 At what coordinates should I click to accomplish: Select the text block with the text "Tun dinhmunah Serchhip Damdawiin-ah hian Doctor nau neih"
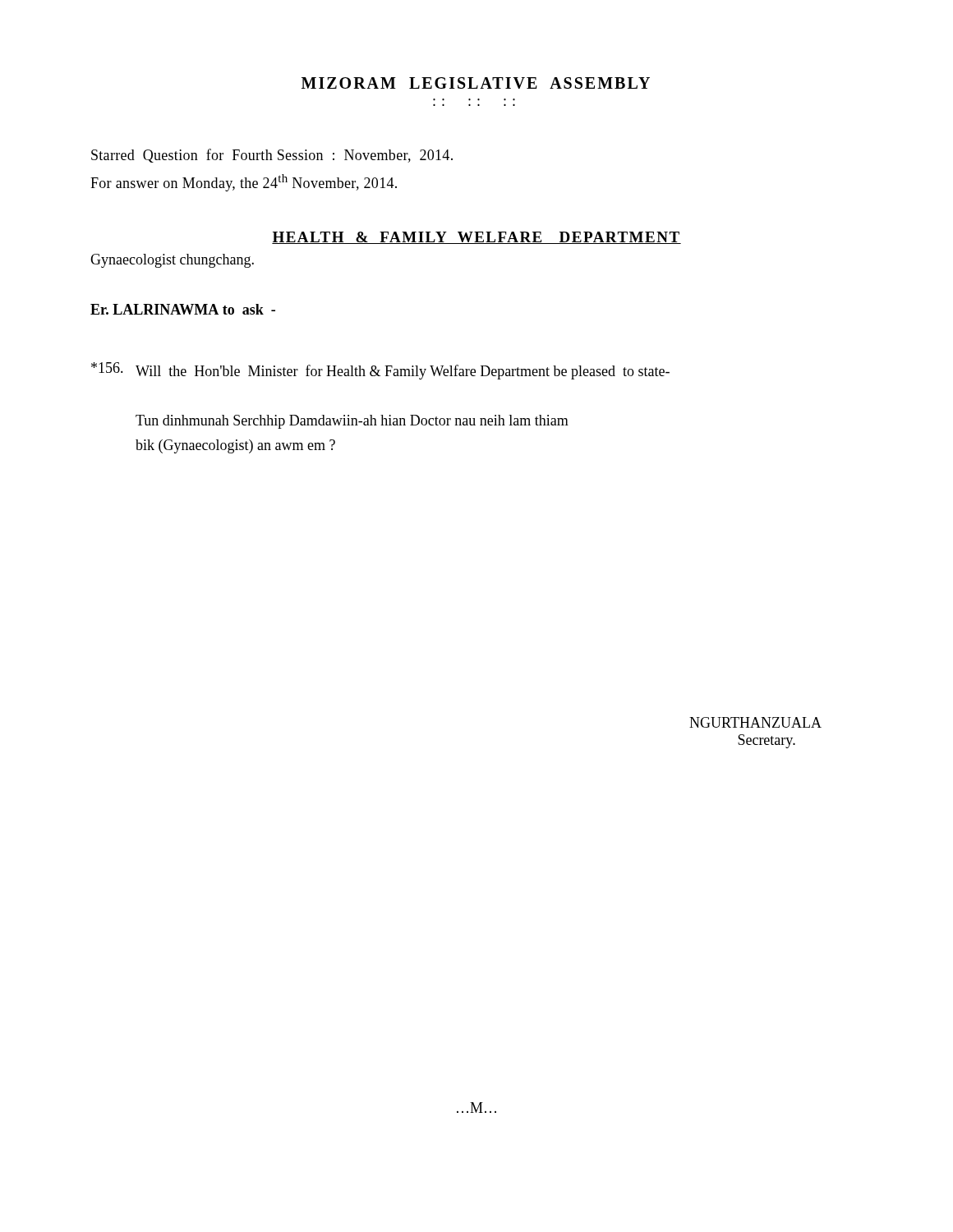click(x=352, y=433)
